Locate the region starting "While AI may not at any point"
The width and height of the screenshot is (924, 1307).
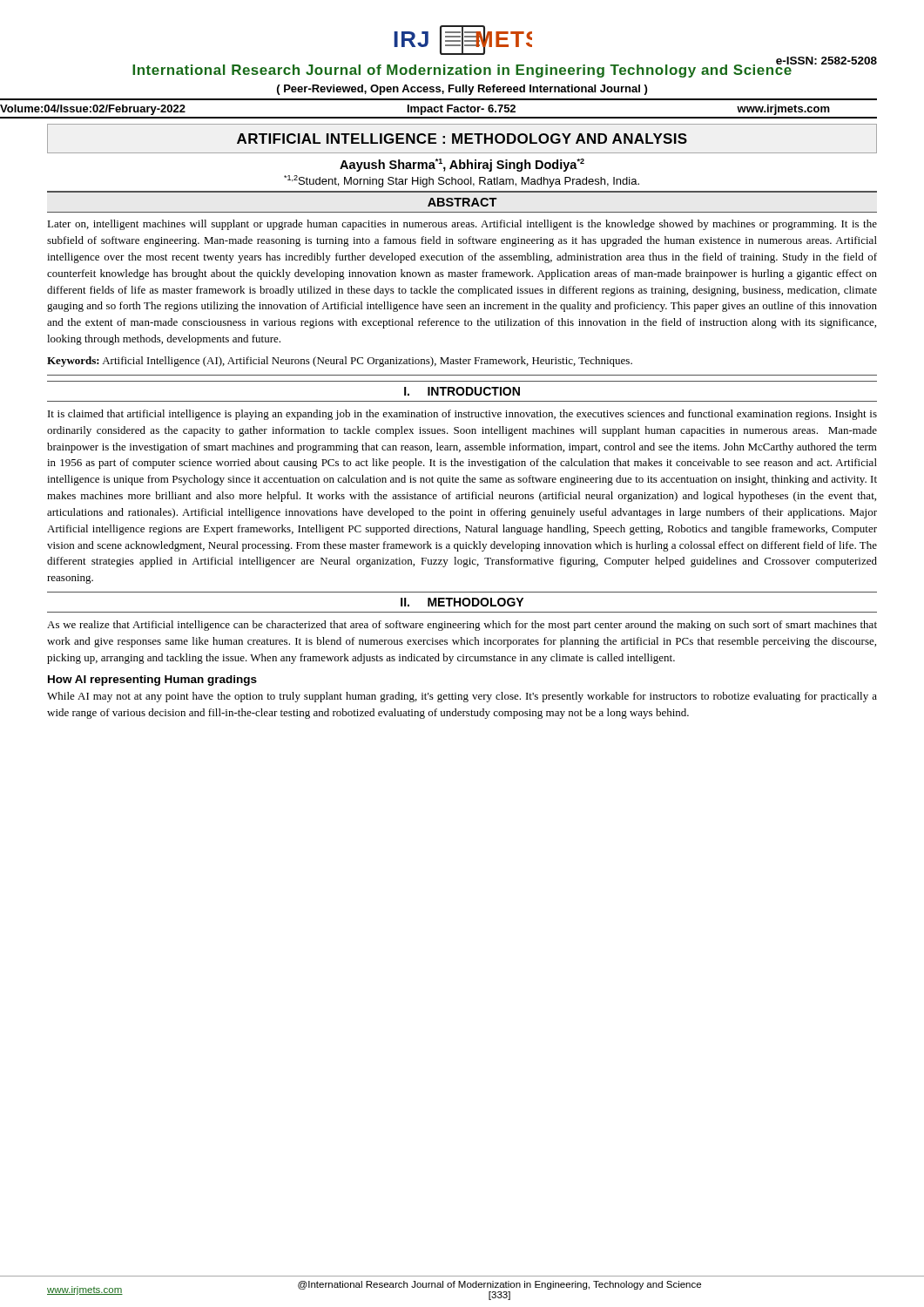click(462, 704)
